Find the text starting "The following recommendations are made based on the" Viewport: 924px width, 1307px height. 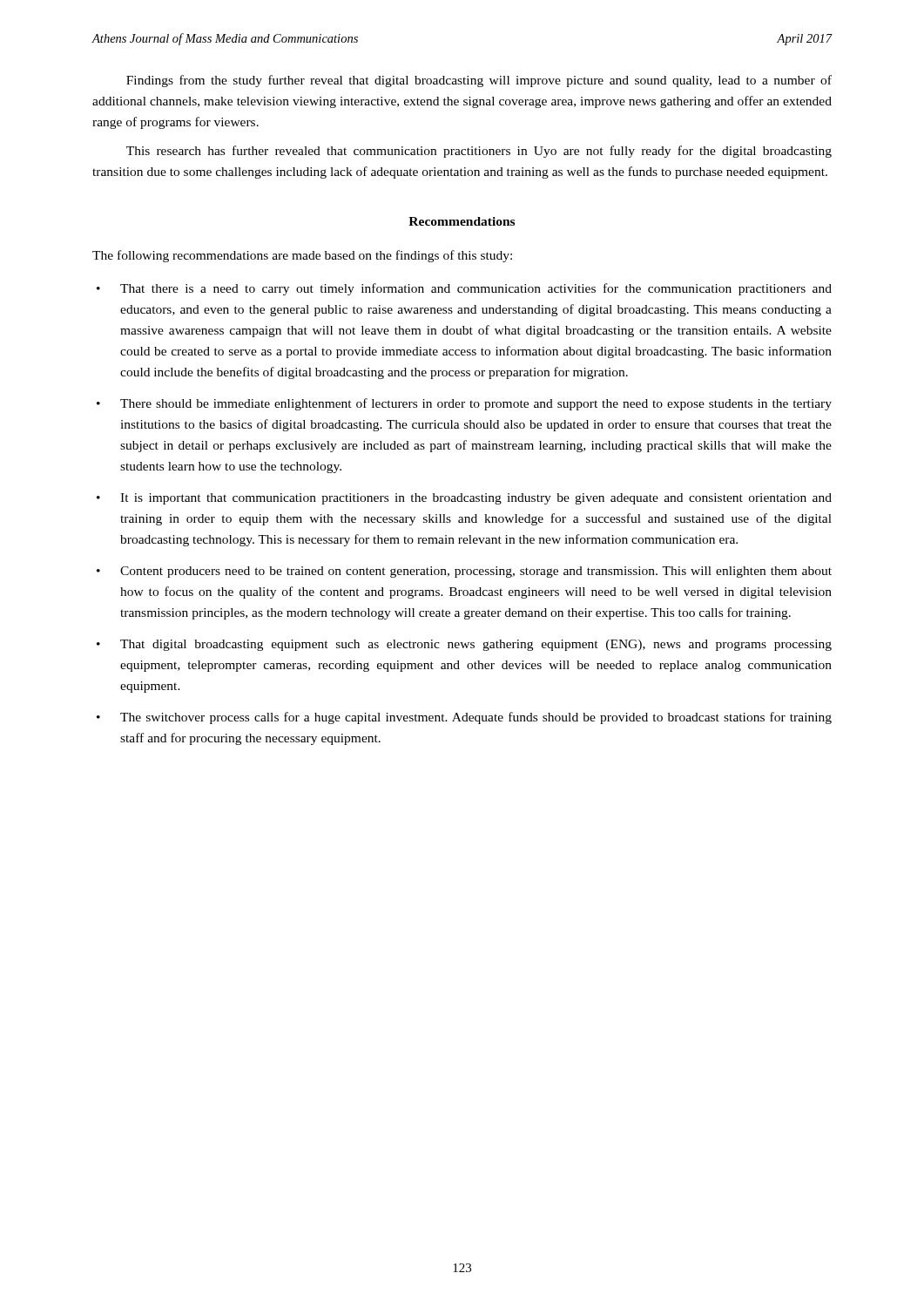point(303,255)
